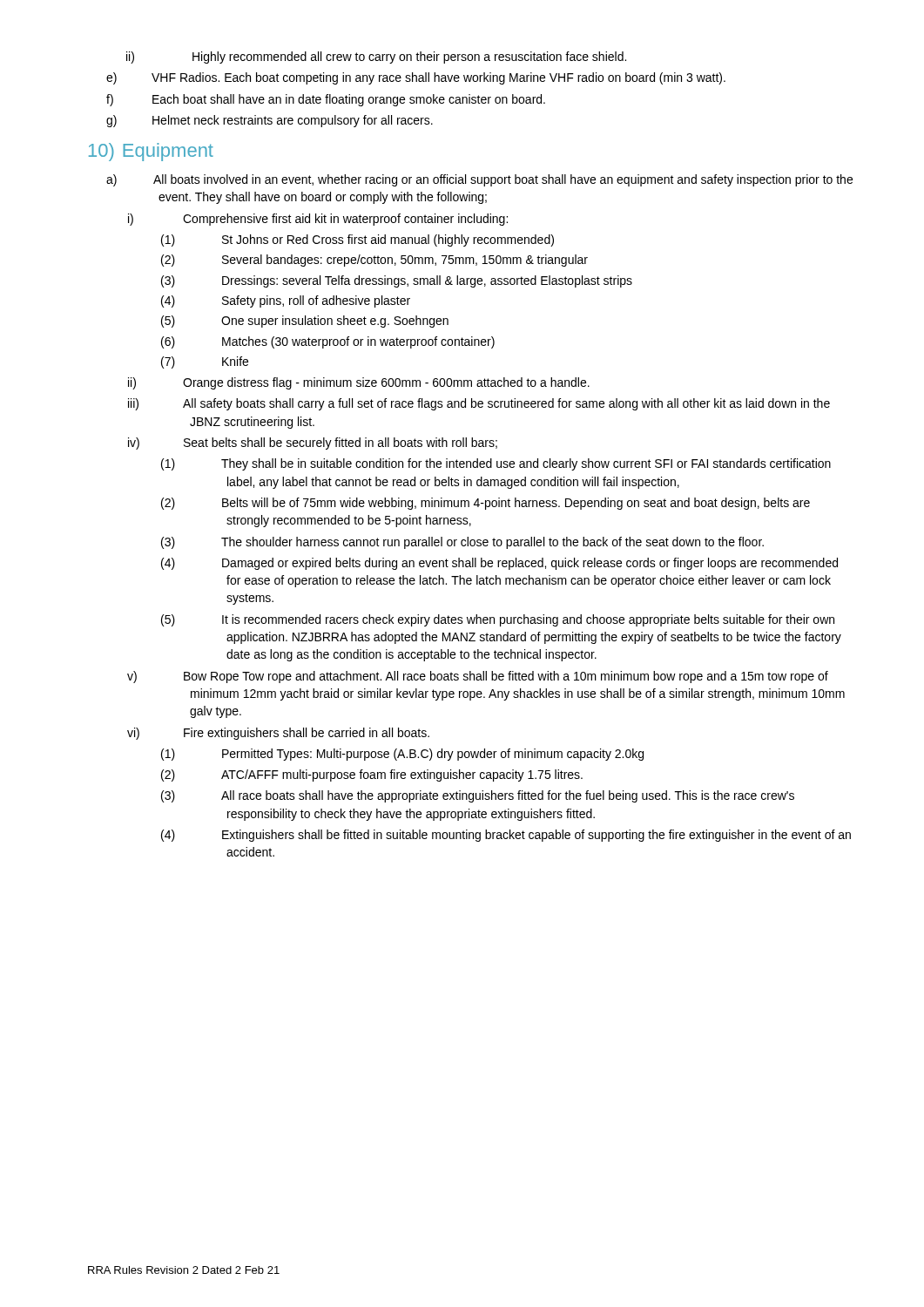The height and width of the screenshot is (1307, 924).
Task: Find the list item that says "f)Each boat shall have an"
Action: pyautogui.click(x=326, y=99)
